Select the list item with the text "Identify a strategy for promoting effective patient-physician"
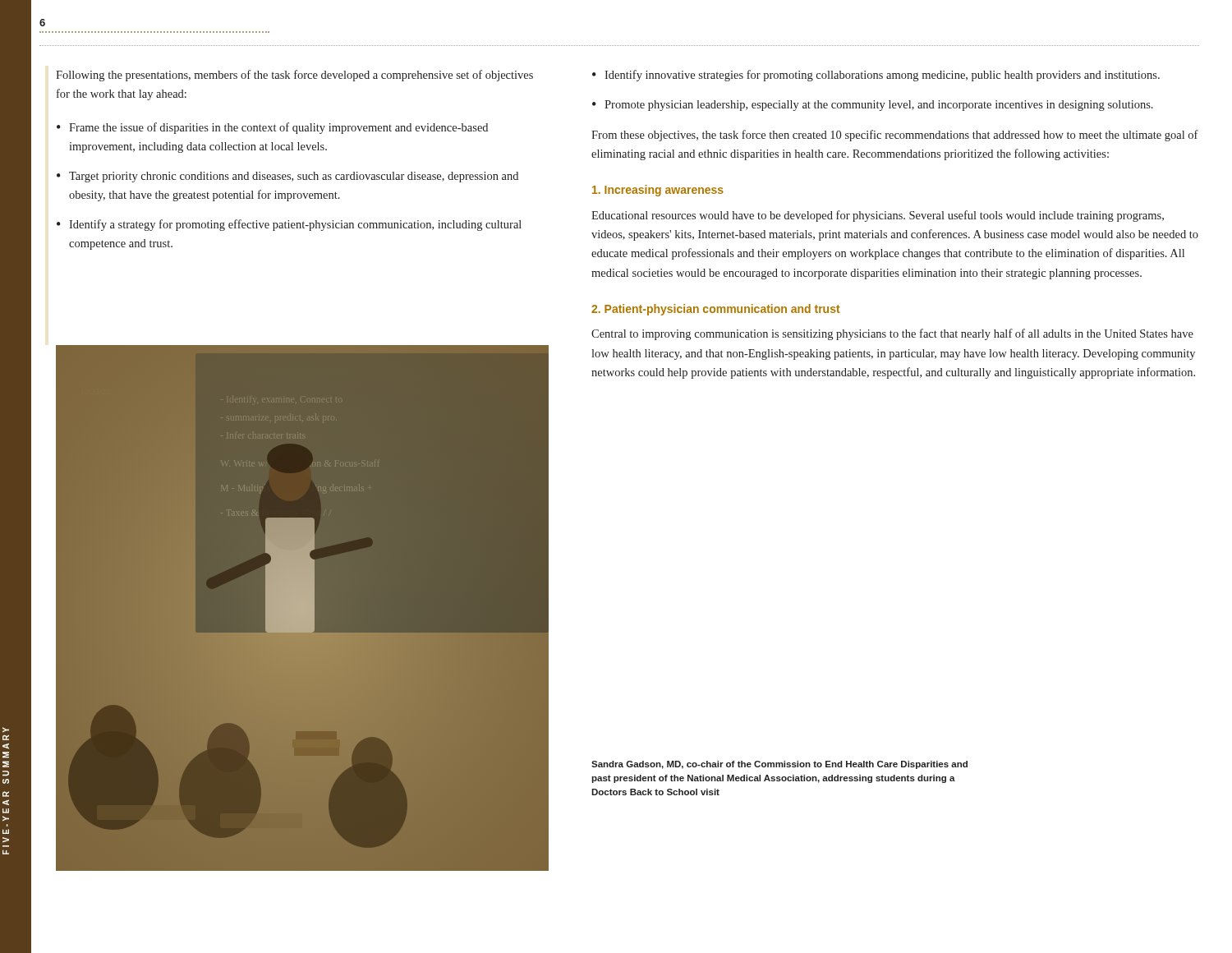The height and width of the screenshot is (953, 1232). tap(295, 234)
